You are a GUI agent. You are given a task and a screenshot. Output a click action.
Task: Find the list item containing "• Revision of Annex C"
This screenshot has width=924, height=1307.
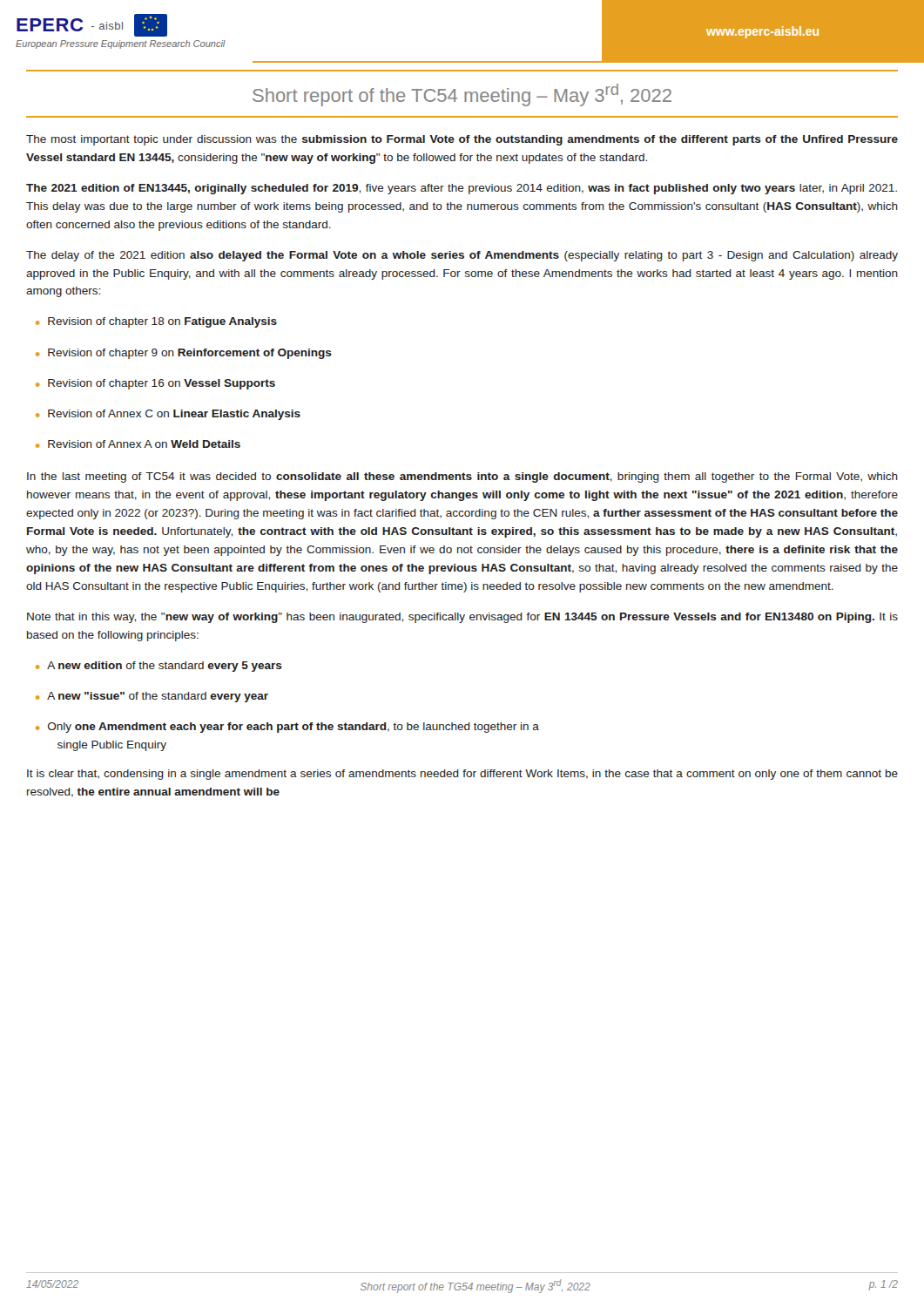(168, 416)
